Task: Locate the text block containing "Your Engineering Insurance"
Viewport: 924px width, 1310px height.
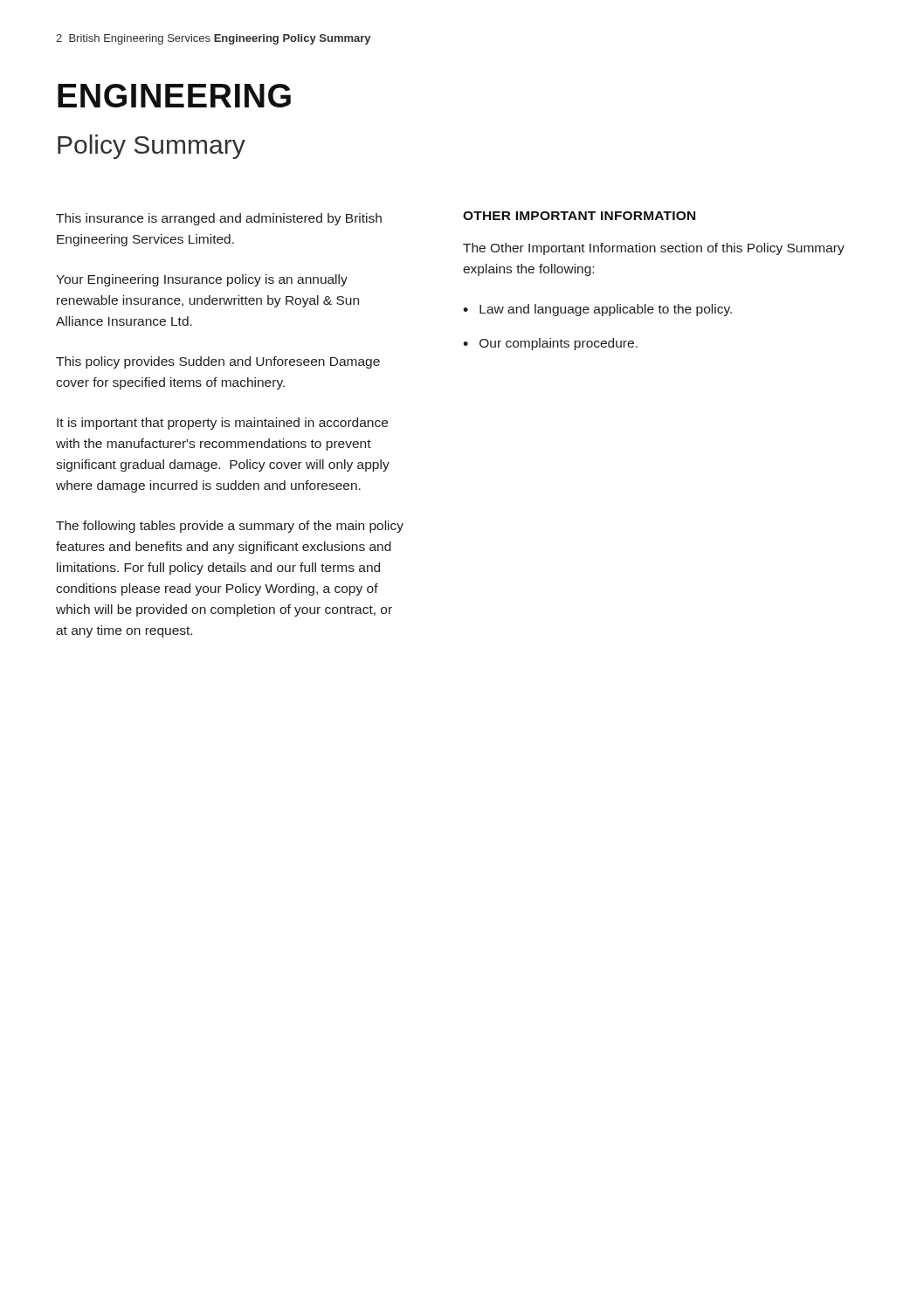Action: click(x=208, y=300)
